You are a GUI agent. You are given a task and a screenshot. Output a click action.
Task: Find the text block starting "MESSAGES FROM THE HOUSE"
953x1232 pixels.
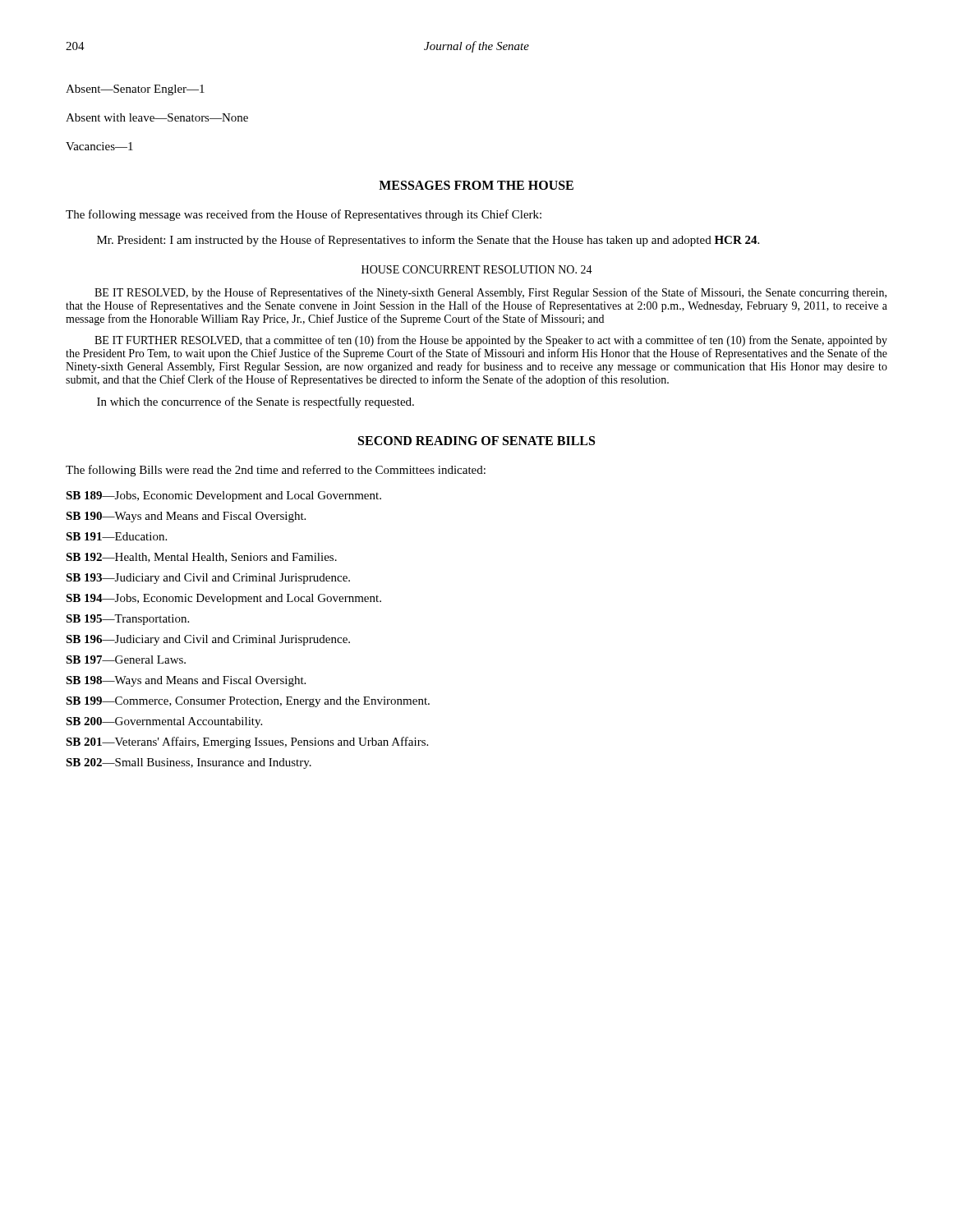pos(476,185)
